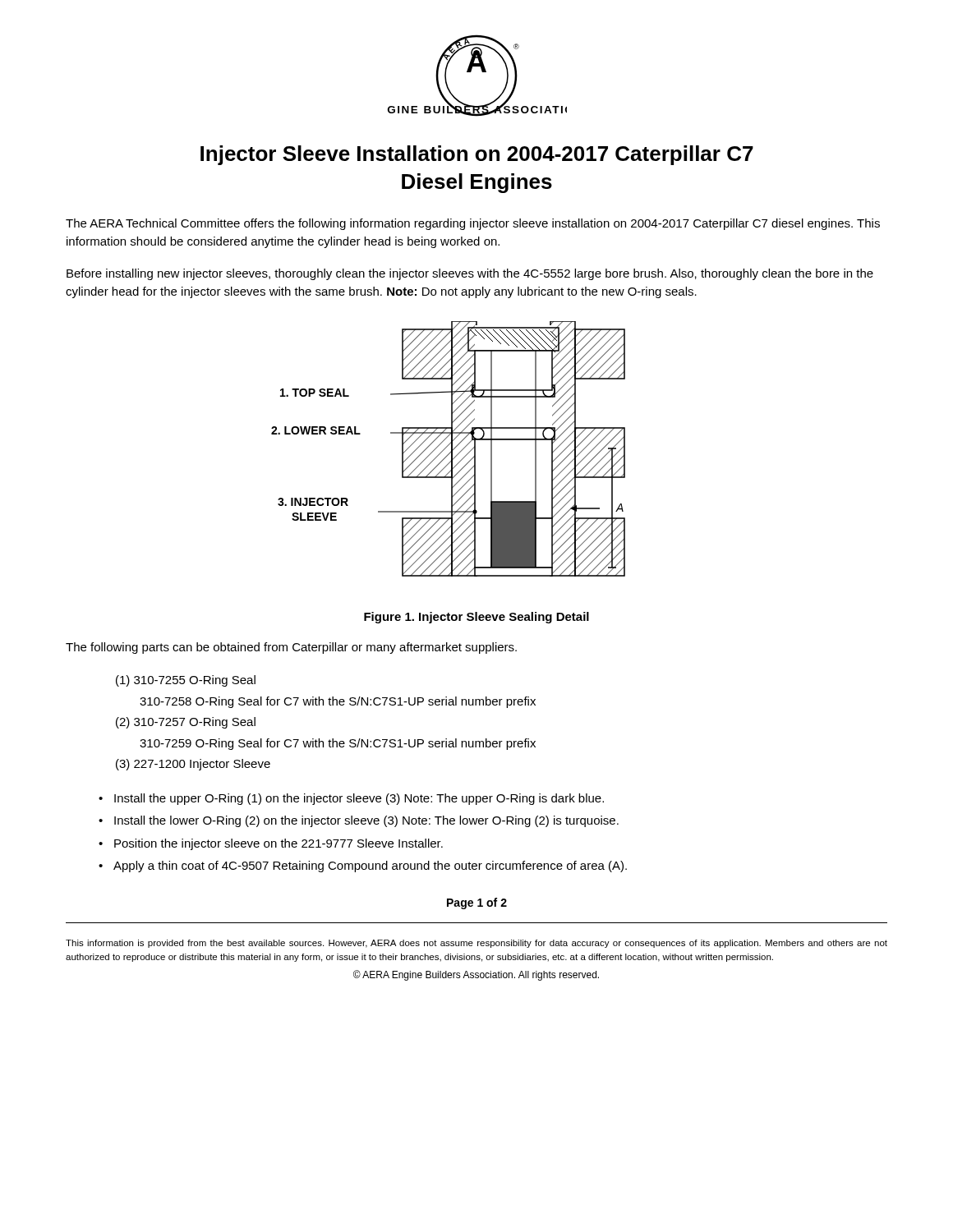Find the text block starting "The AERA Technical Committee offers the following"
This screenshot has height=1232, width=953.
click(x=473, y=232)
